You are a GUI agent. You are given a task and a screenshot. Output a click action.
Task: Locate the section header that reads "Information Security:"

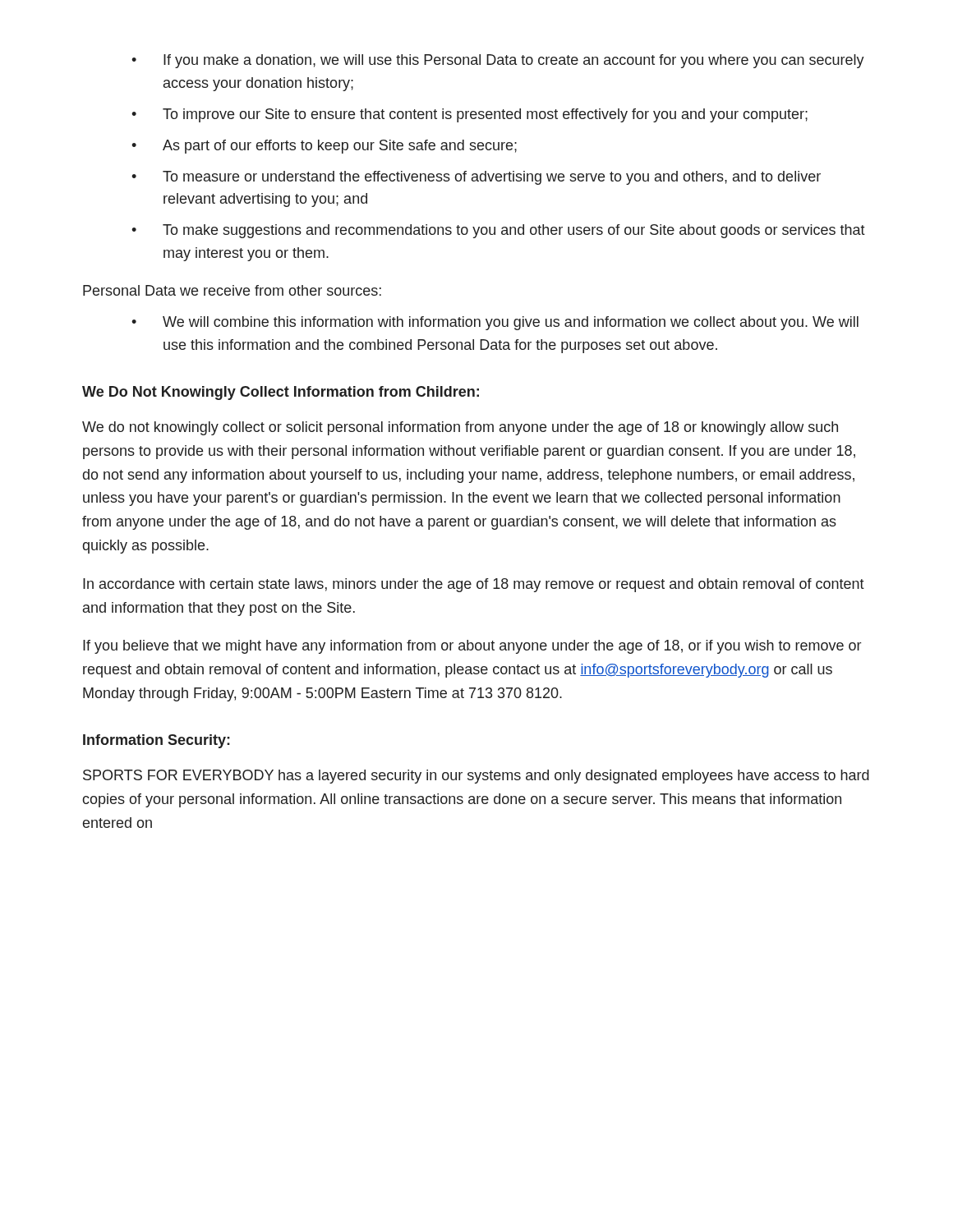[x=157, y=740]
